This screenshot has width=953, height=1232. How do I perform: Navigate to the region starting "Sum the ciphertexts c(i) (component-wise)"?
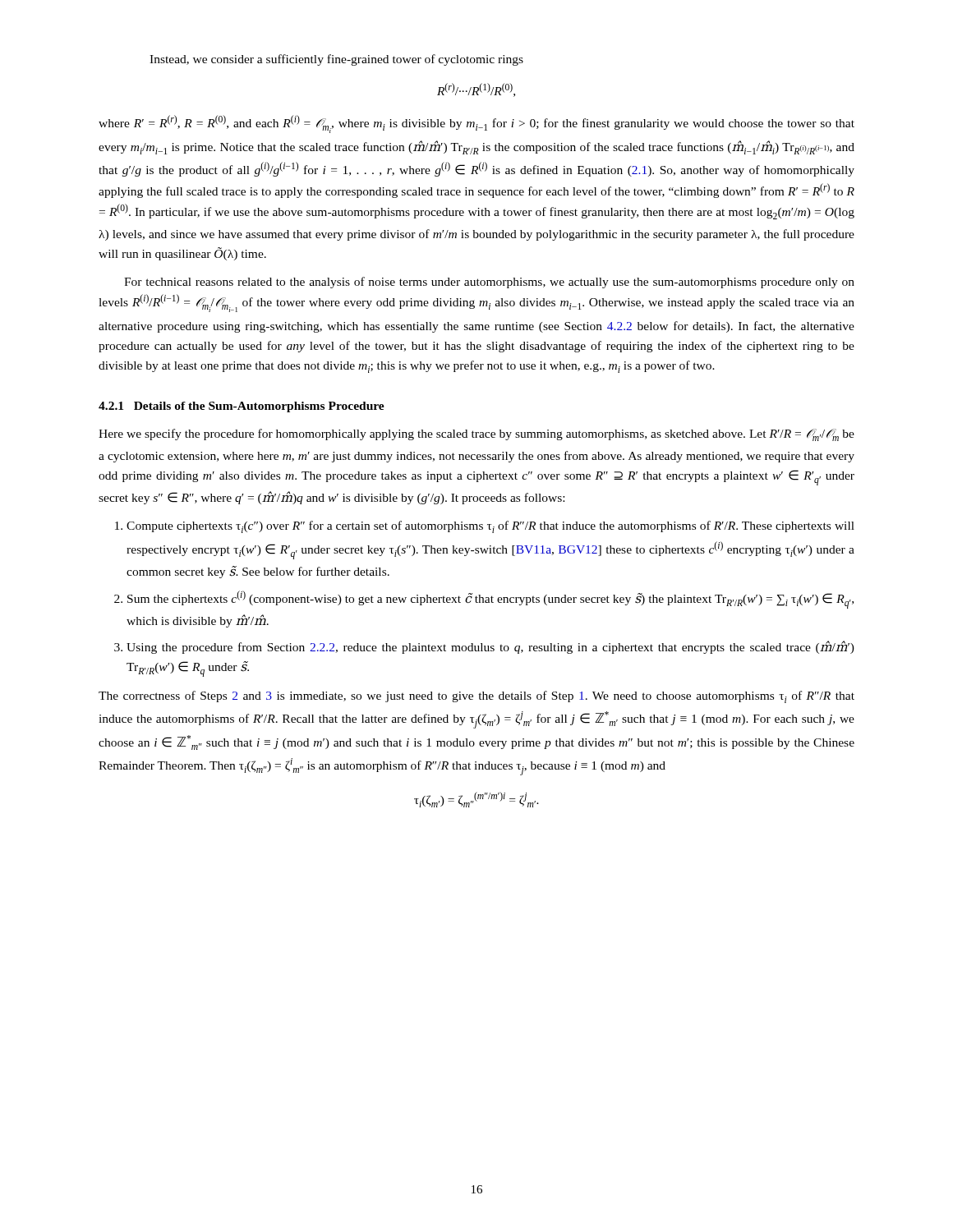click(491, 609)
